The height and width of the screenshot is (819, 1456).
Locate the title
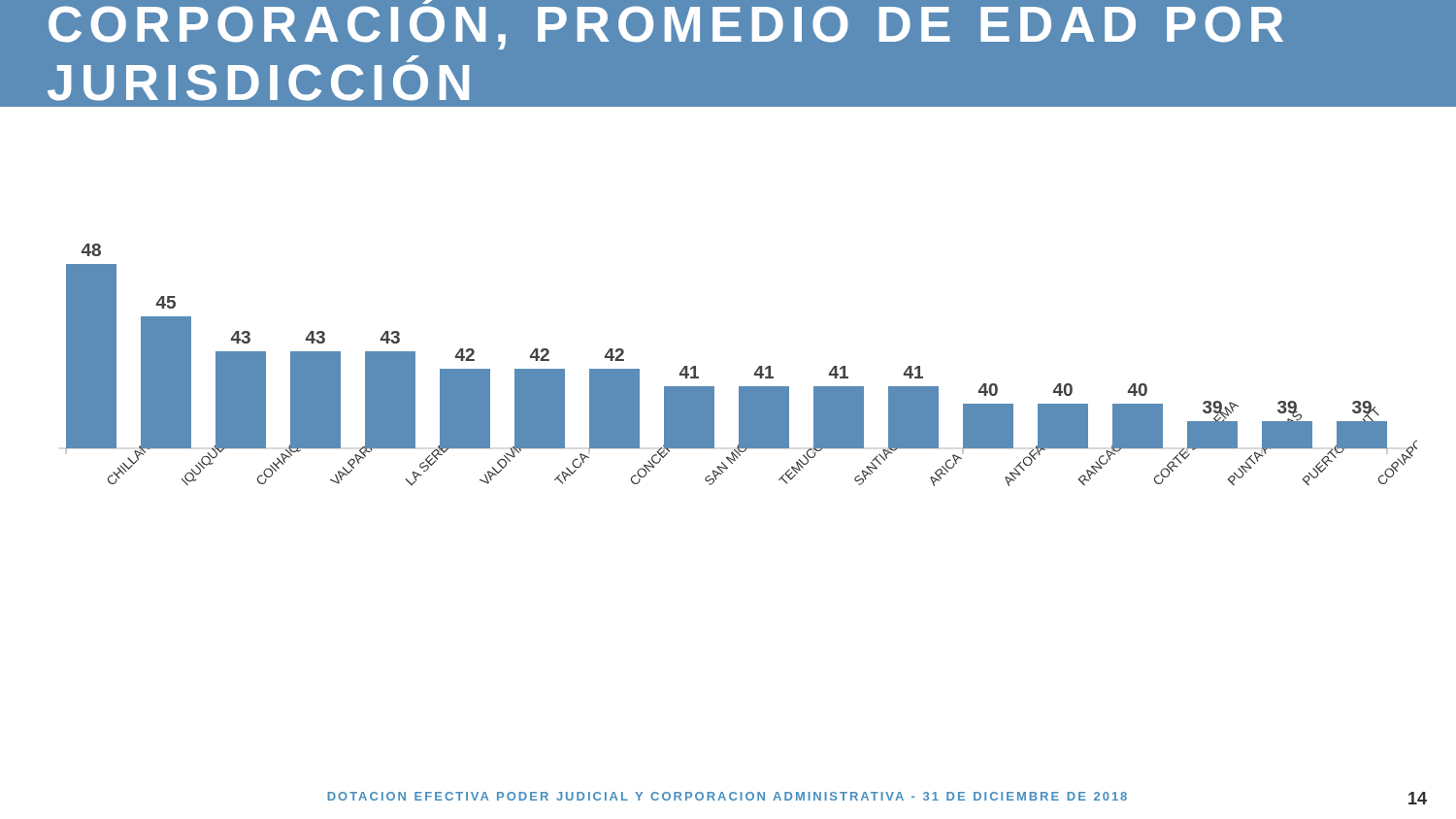click(x=751, y=53)
